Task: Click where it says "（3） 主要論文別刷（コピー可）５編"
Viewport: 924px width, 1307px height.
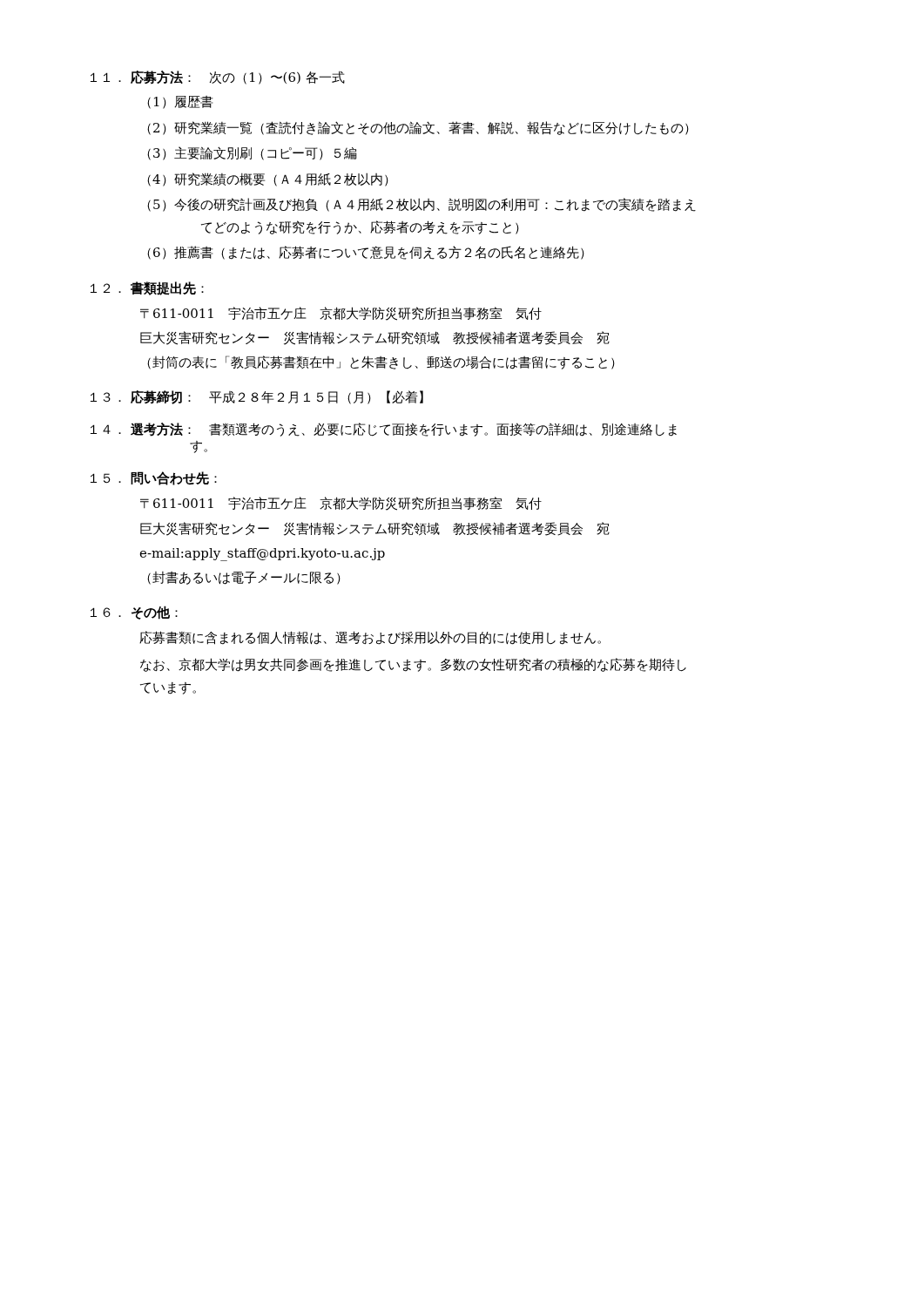Action: pos(252,153)
